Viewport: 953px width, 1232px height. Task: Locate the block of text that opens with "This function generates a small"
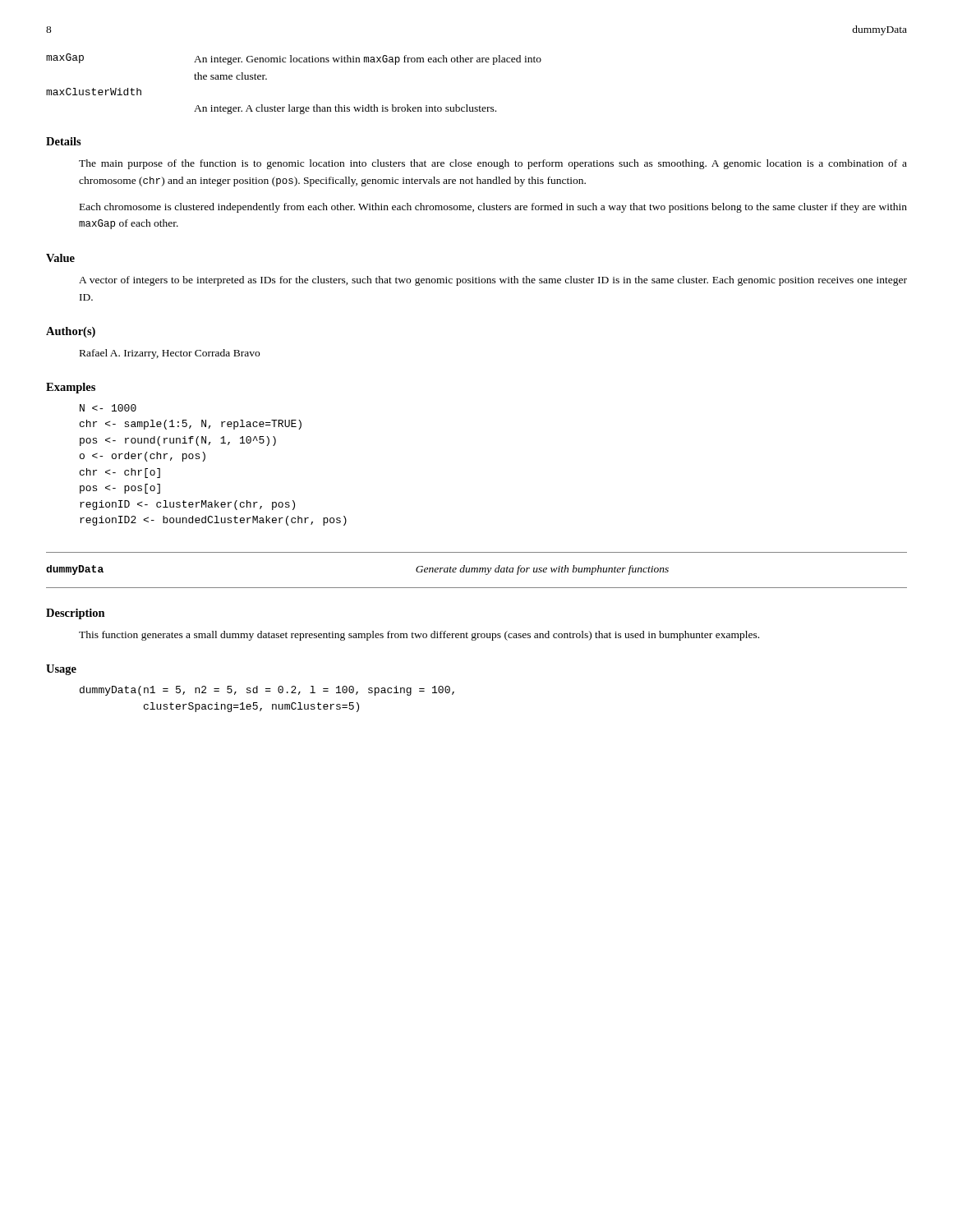coord(419,634)
